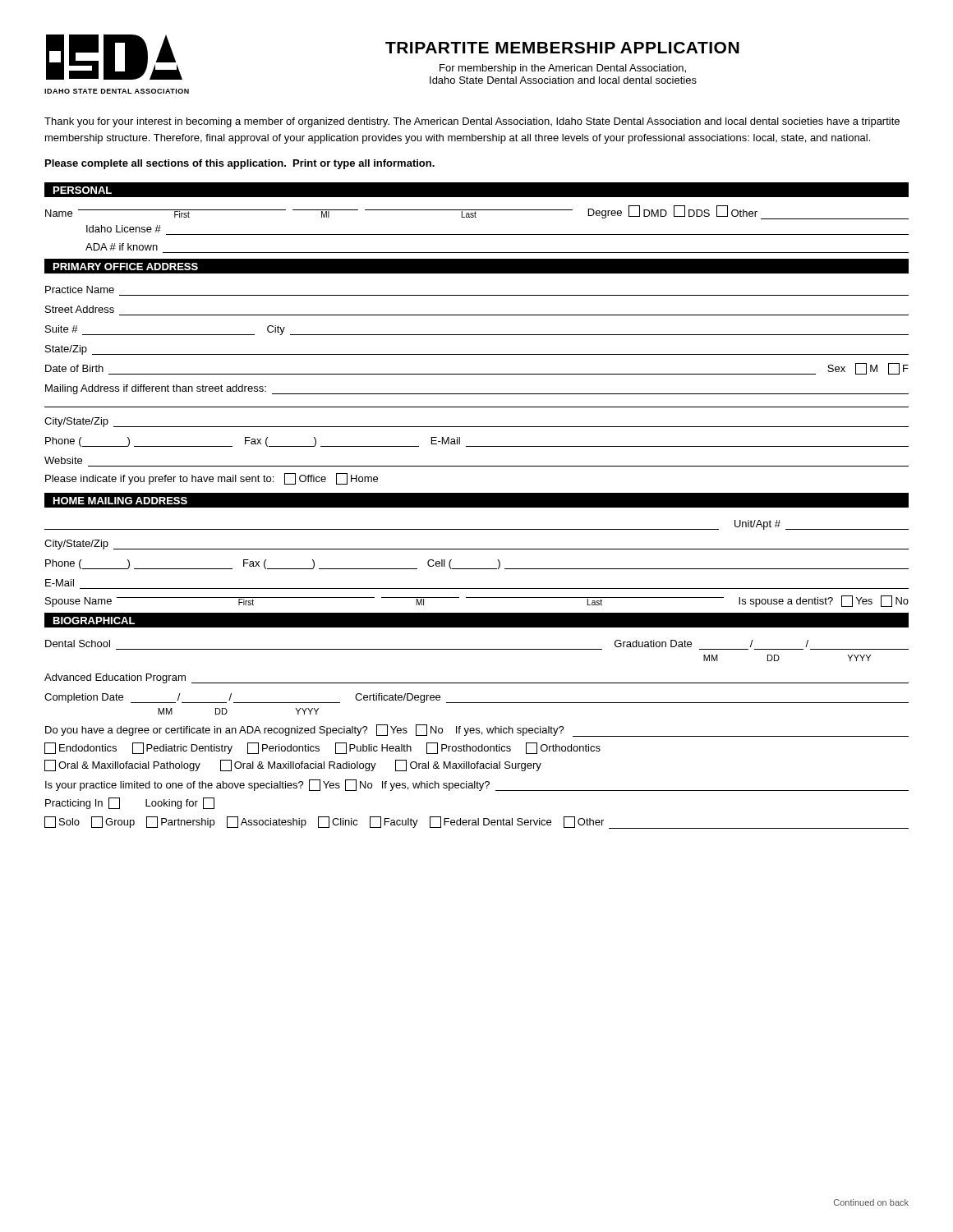Viewport: 953px width, 1232px height.
Task: Click on the title that says "TRIPARTITE MEMBERSHIP APPLICATION"
Action: [563, 47]
